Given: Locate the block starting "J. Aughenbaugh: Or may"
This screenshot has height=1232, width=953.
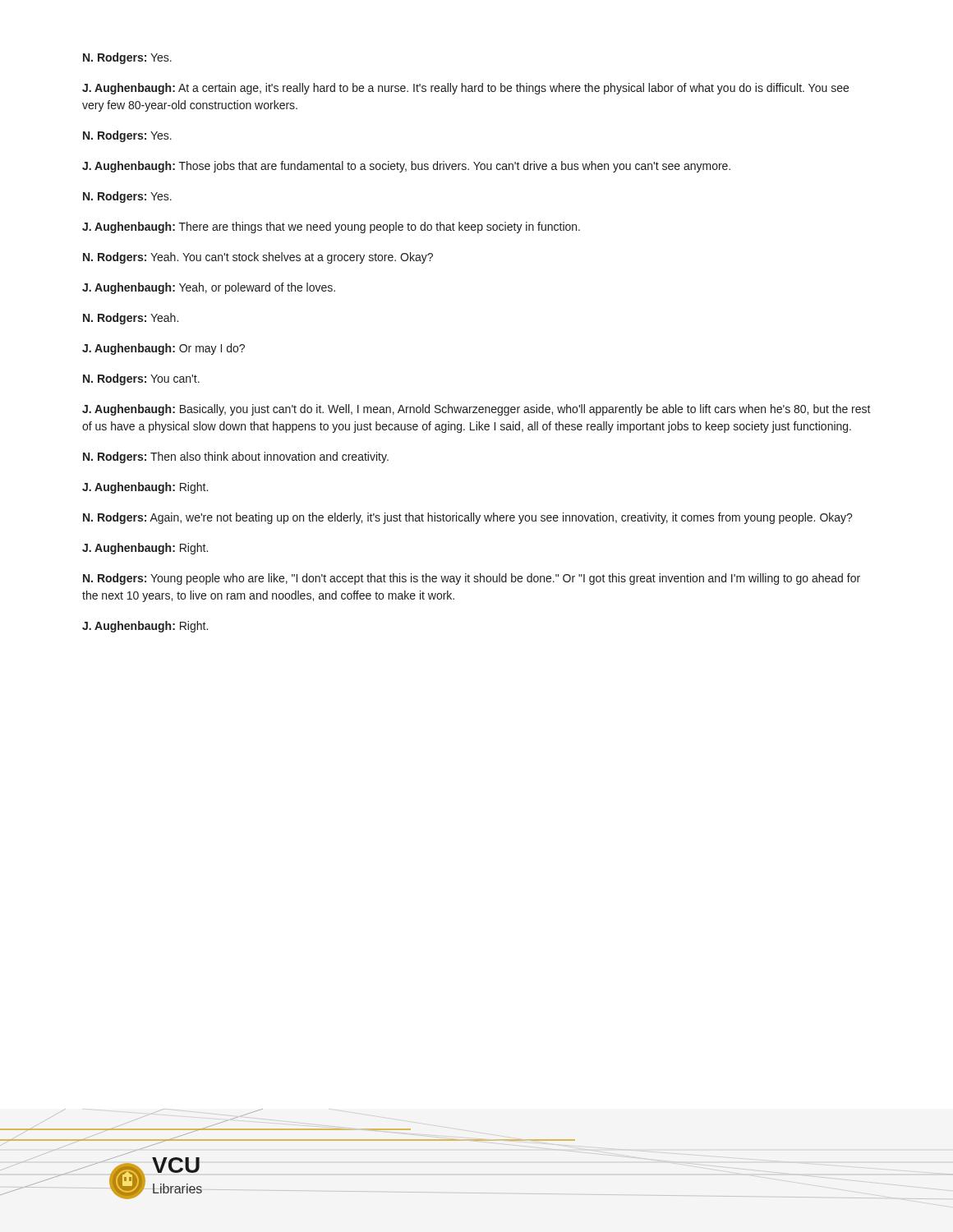Looking at the screenshot, I should (164, 348).
